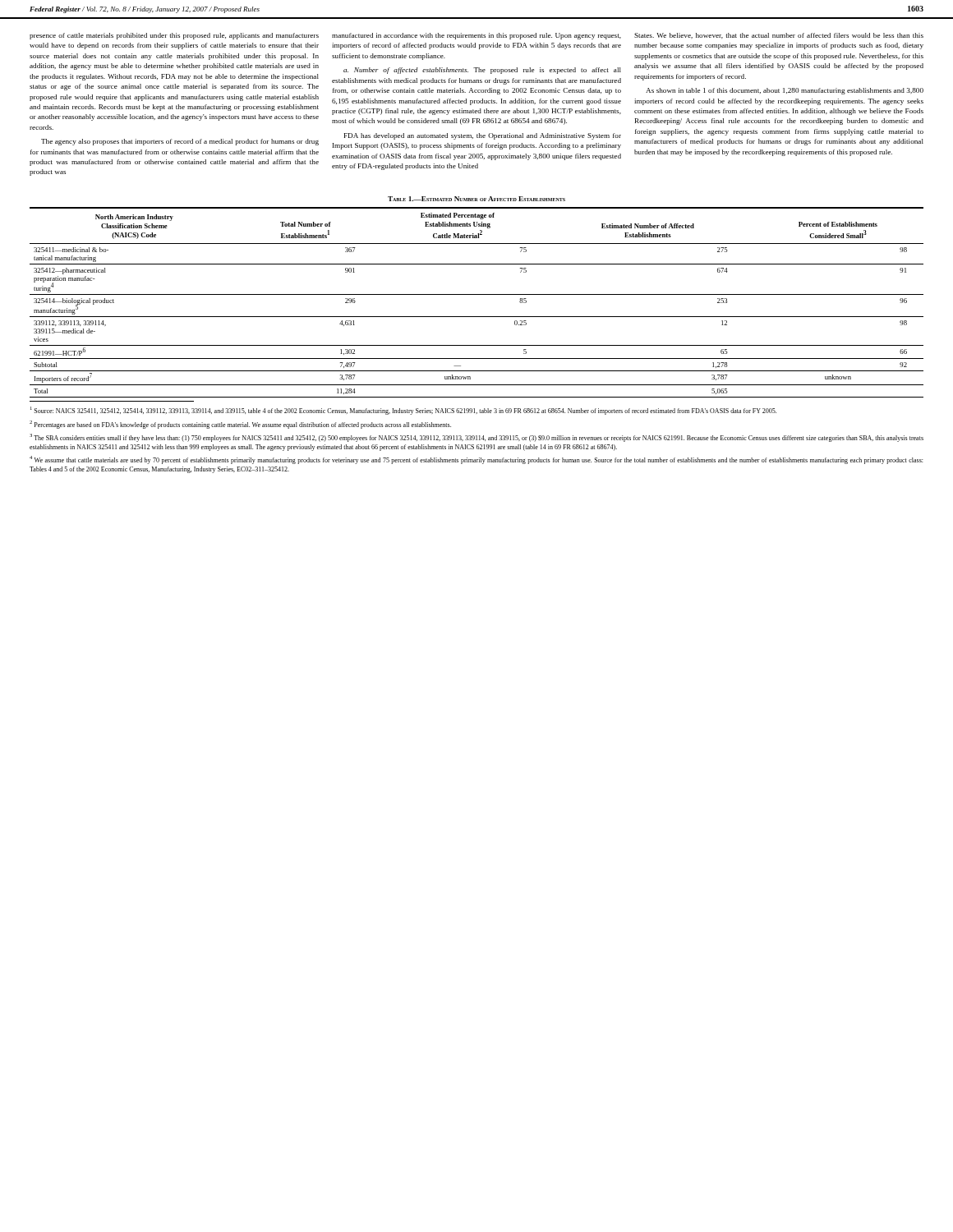953x1232 pixels.
Task: Navigate to the text block starting "The agency also proposes that importers of record"
Action: click(x=174, y=157)
